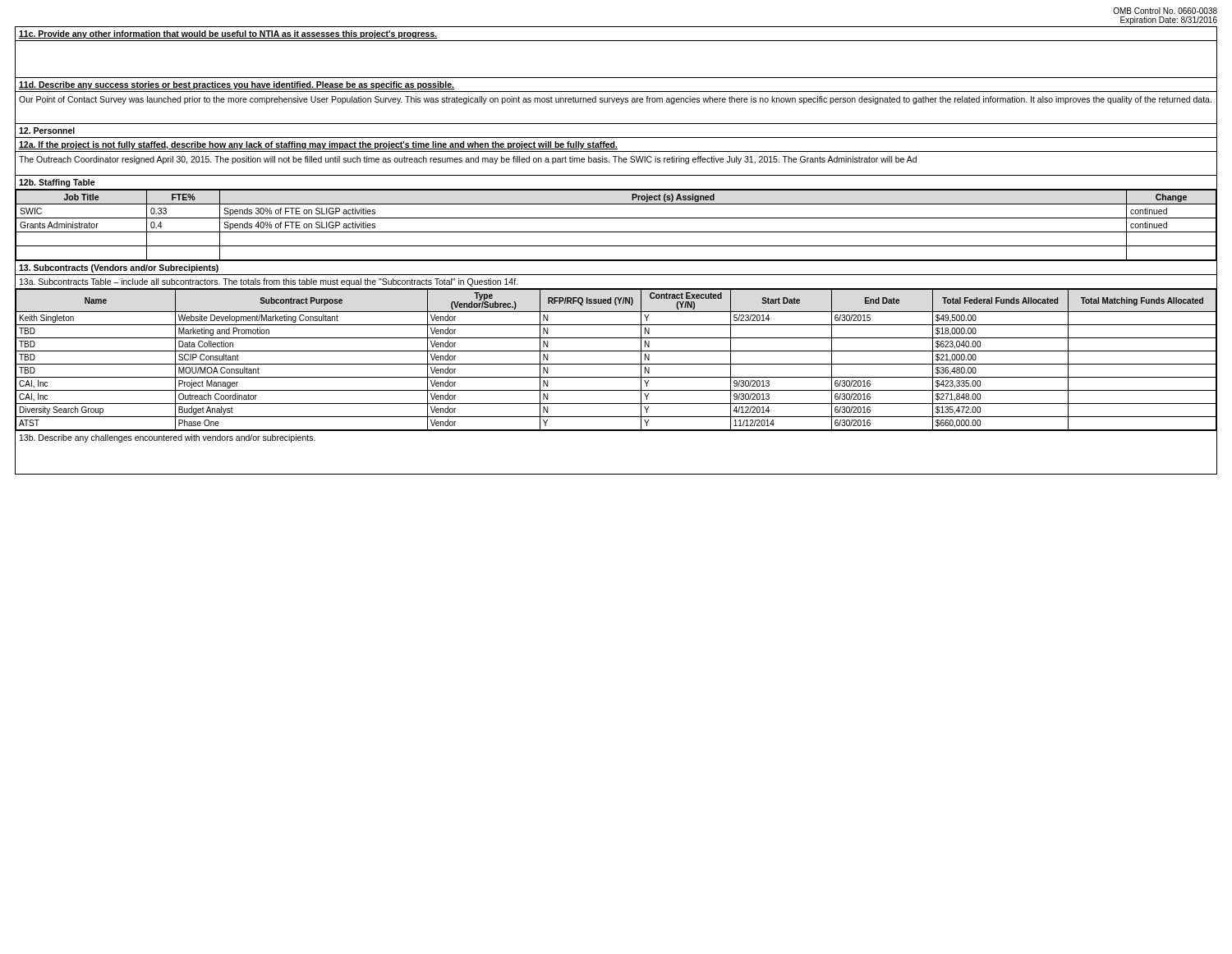Navigate to the text block starting "12b. Staffing Table"

tap(57, 182)
